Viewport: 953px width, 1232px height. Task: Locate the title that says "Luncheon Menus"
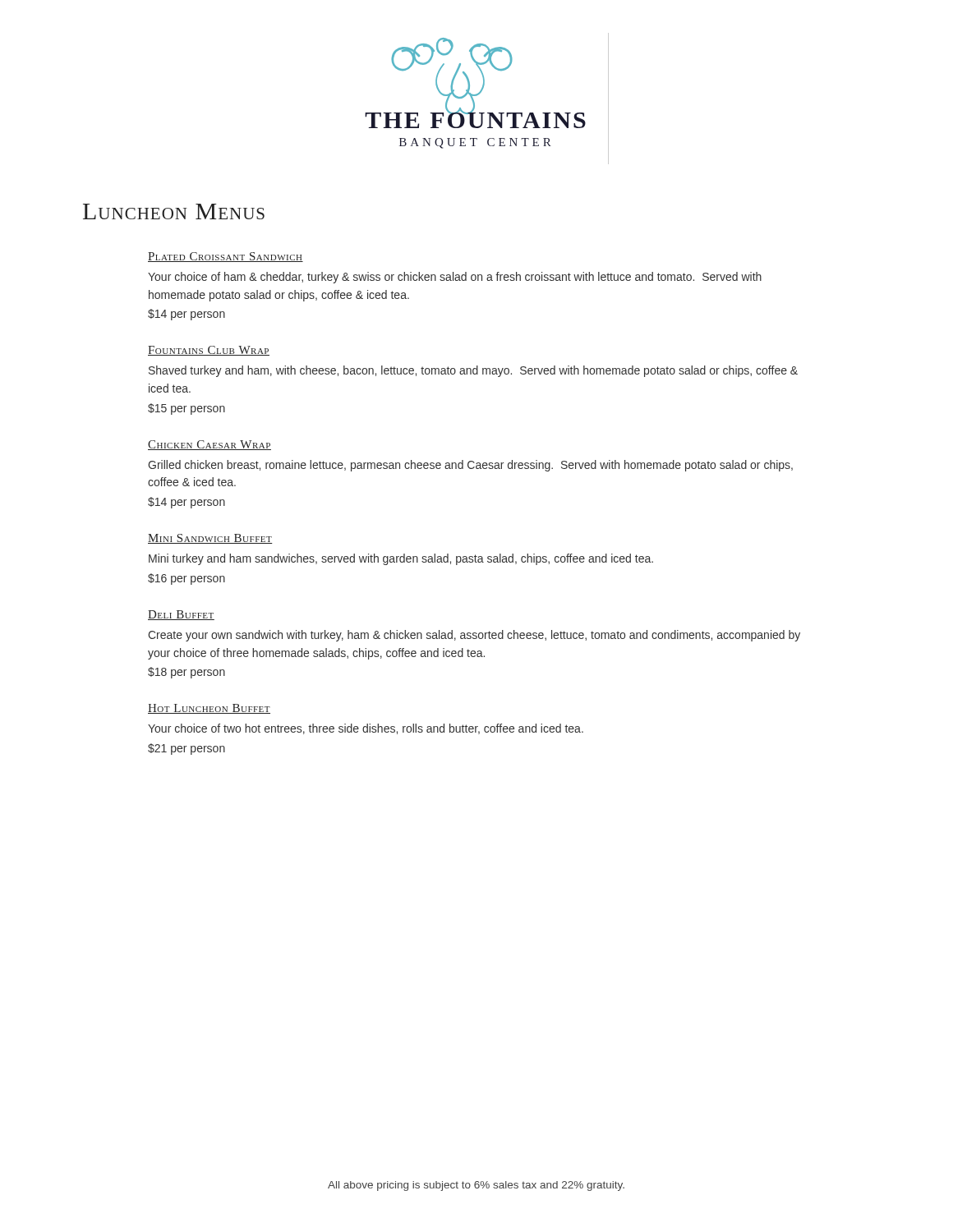(x=174, y=211)
